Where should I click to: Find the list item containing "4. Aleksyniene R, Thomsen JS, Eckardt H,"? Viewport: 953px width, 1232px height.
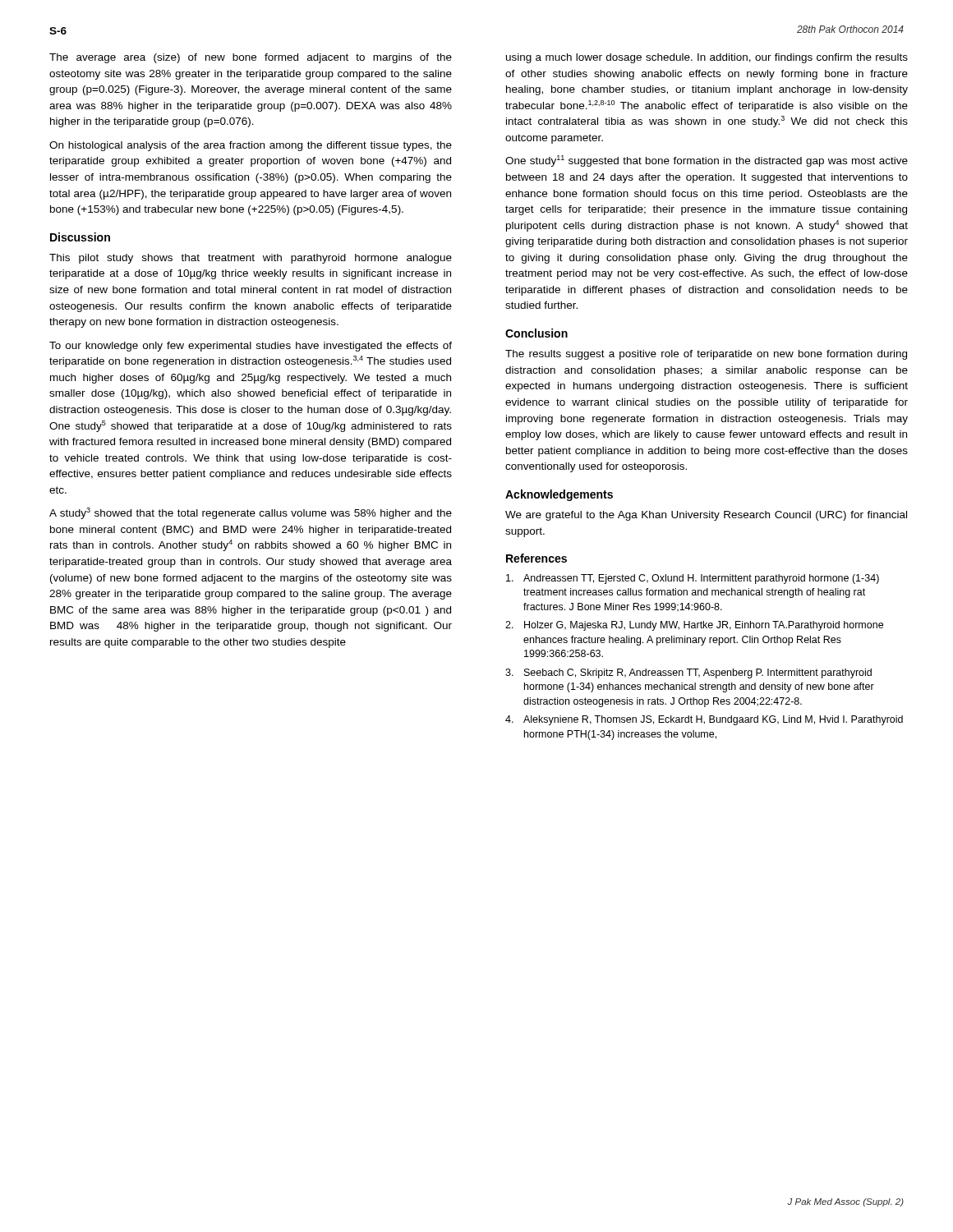[707, 727]
